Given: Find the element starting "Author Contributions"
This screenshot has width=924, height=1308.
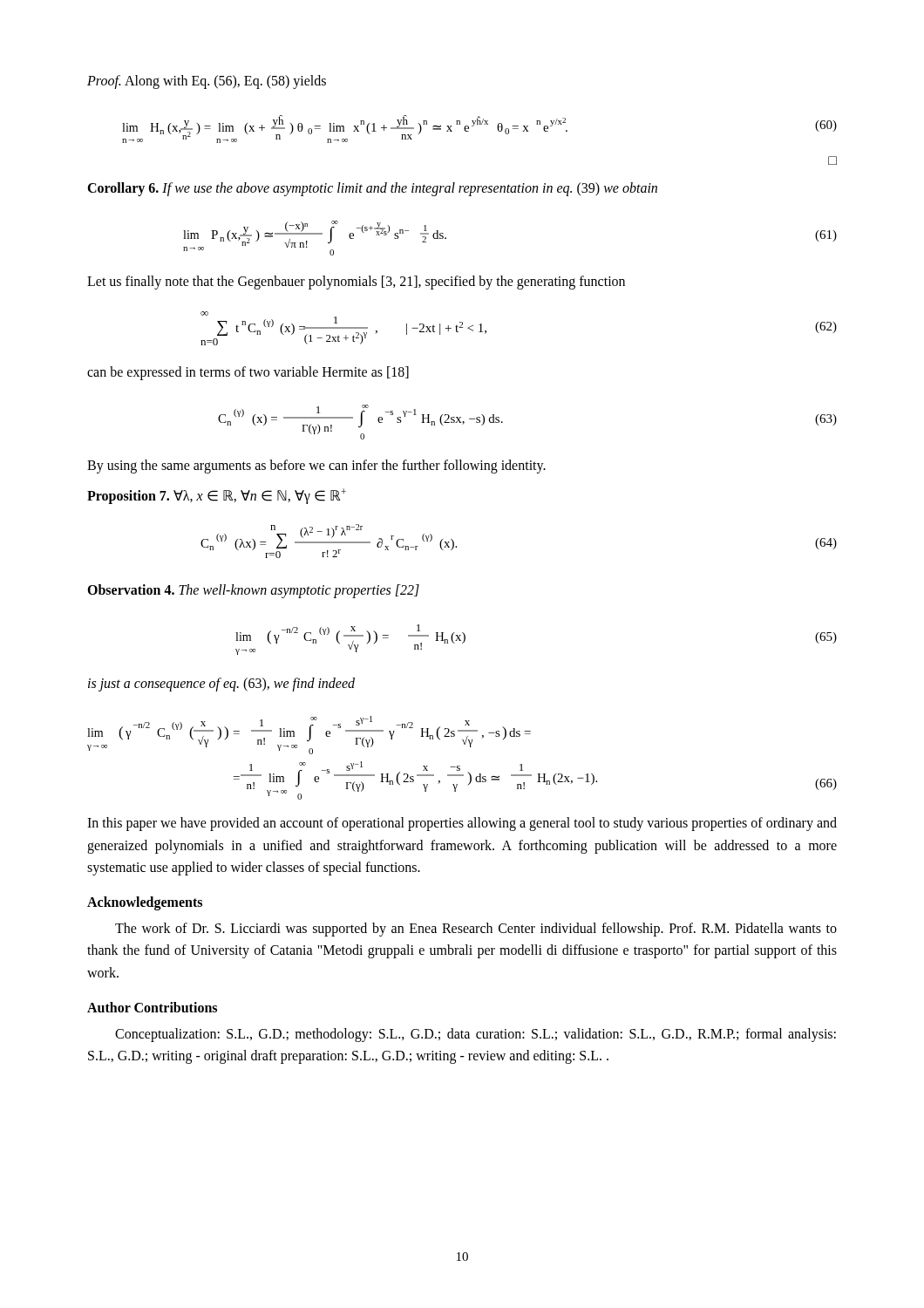Looking at the screenshot, I should click(x=152, y=1007).
